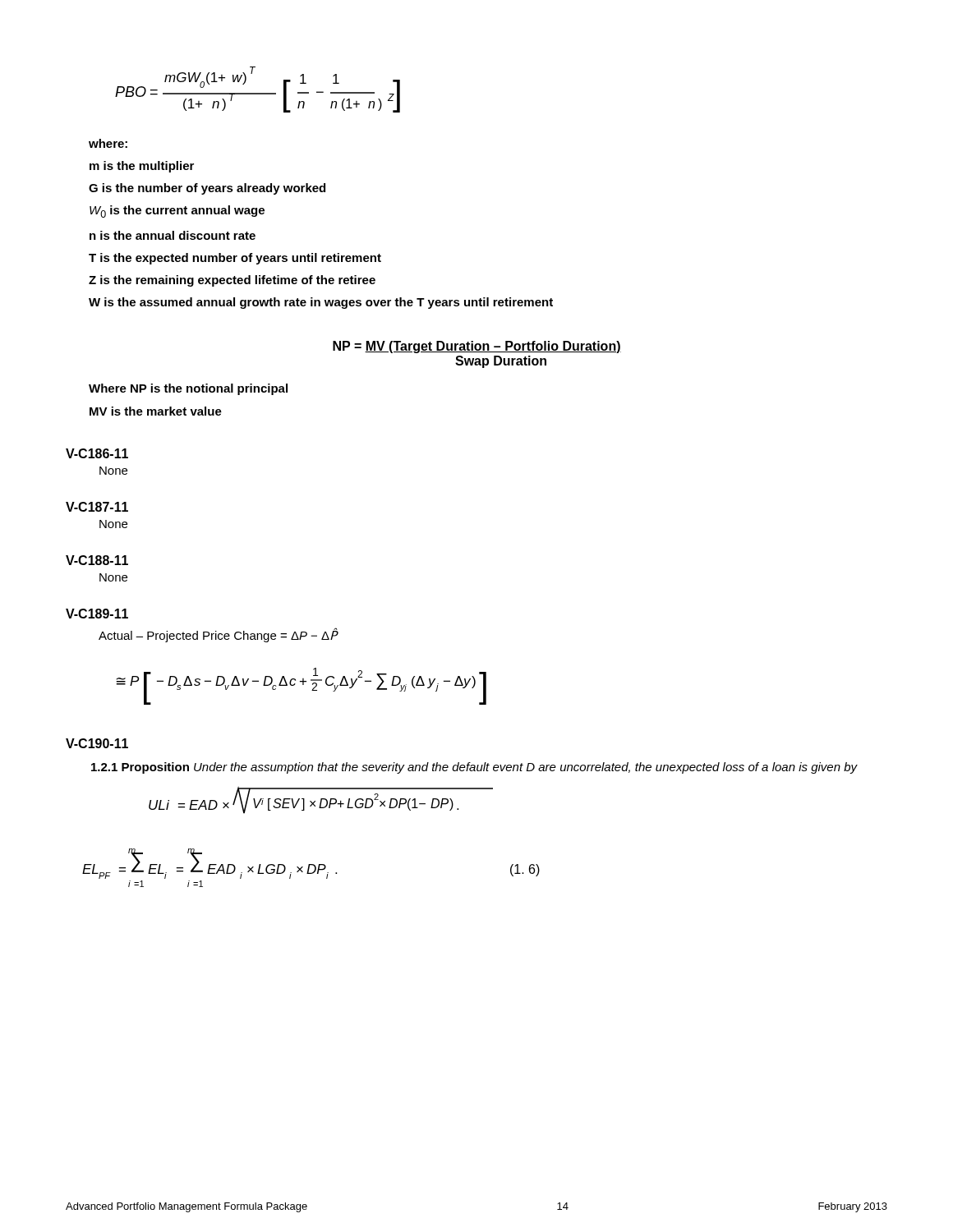Locate the text starting "Where NP is the notional"
Viewport: 953px width, 1232px height.
point(189,399)
